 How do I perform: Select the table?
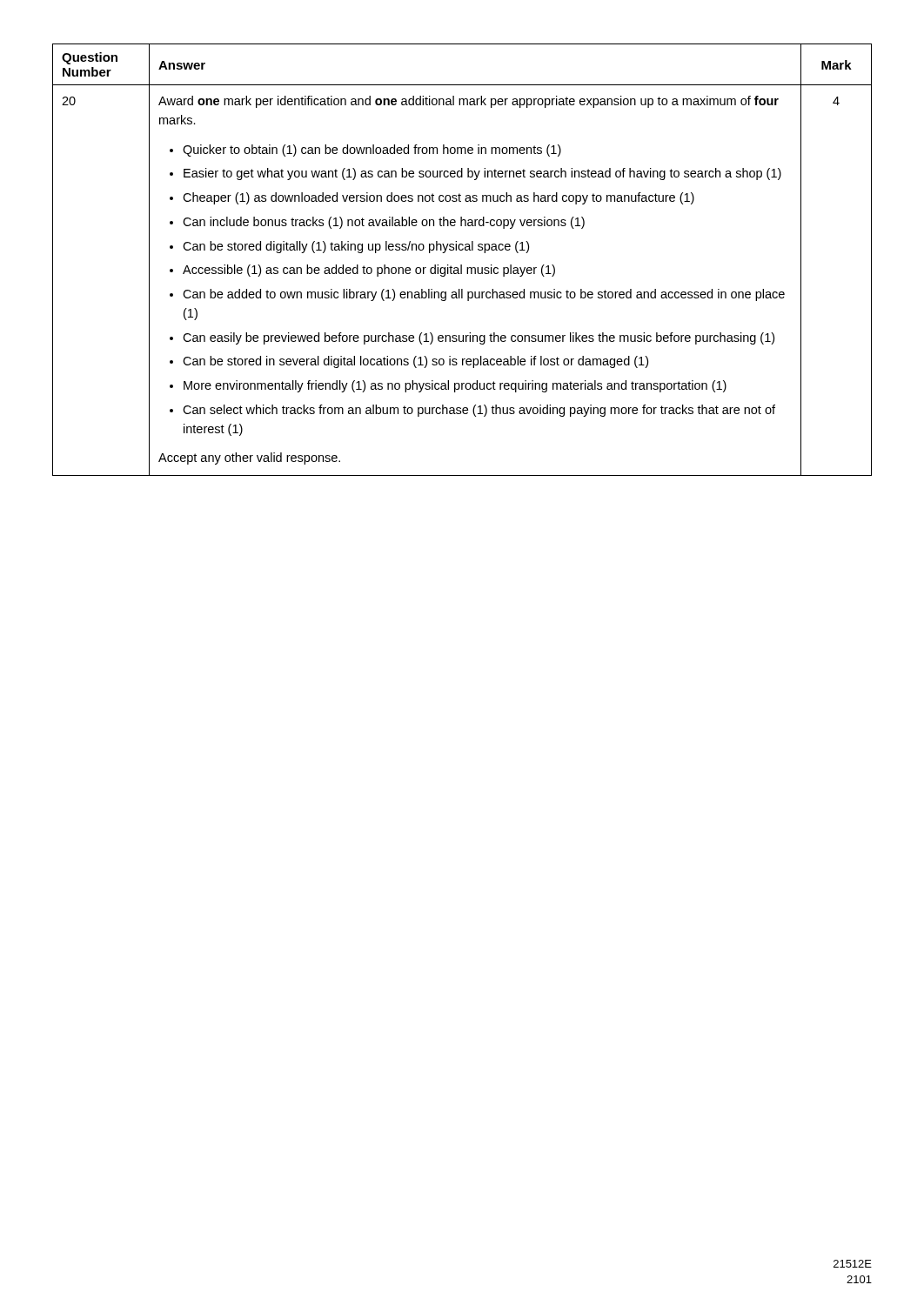[462, 260]
